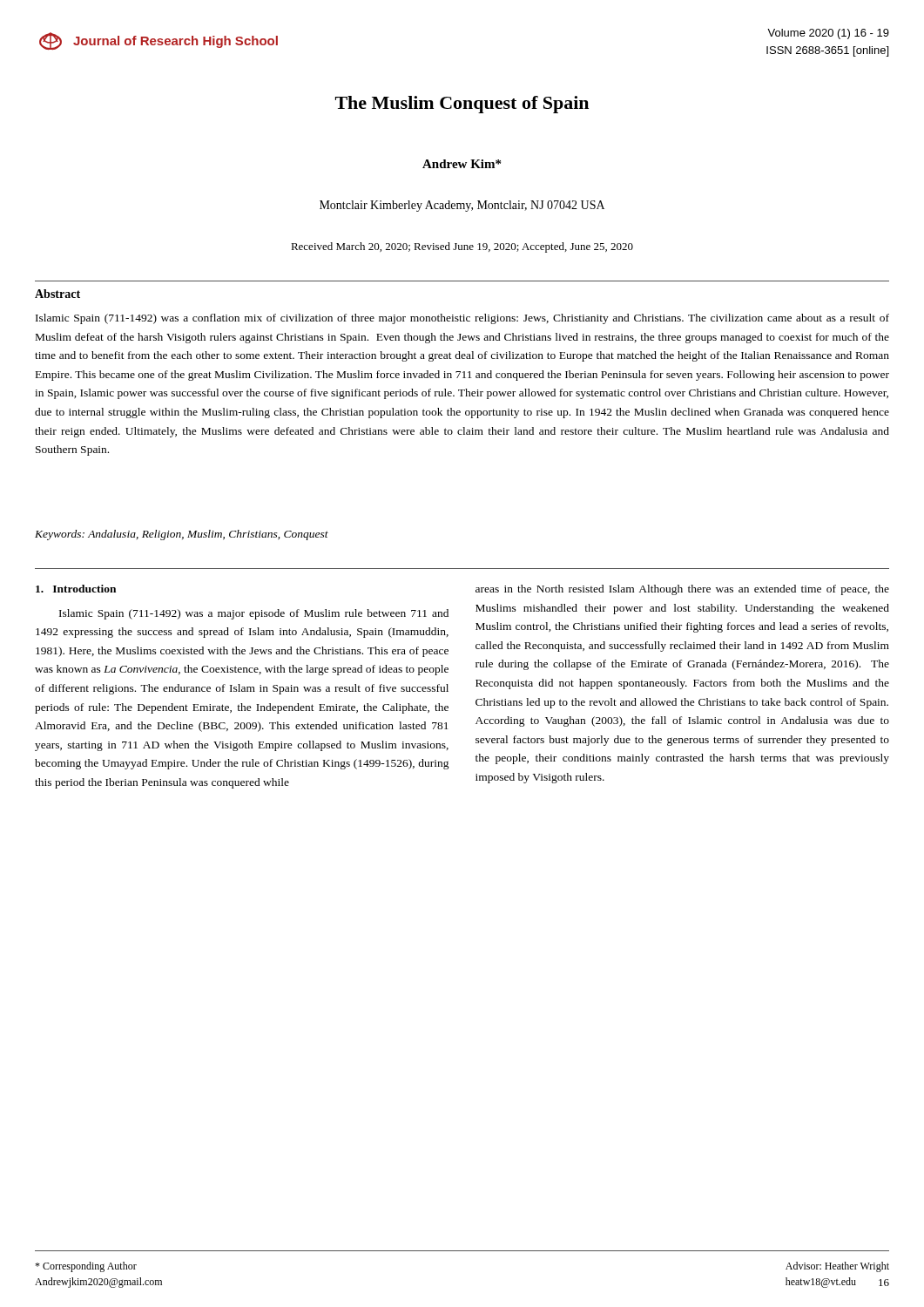Locate the text block starting "1. Introduction"

tap(76, 589)
